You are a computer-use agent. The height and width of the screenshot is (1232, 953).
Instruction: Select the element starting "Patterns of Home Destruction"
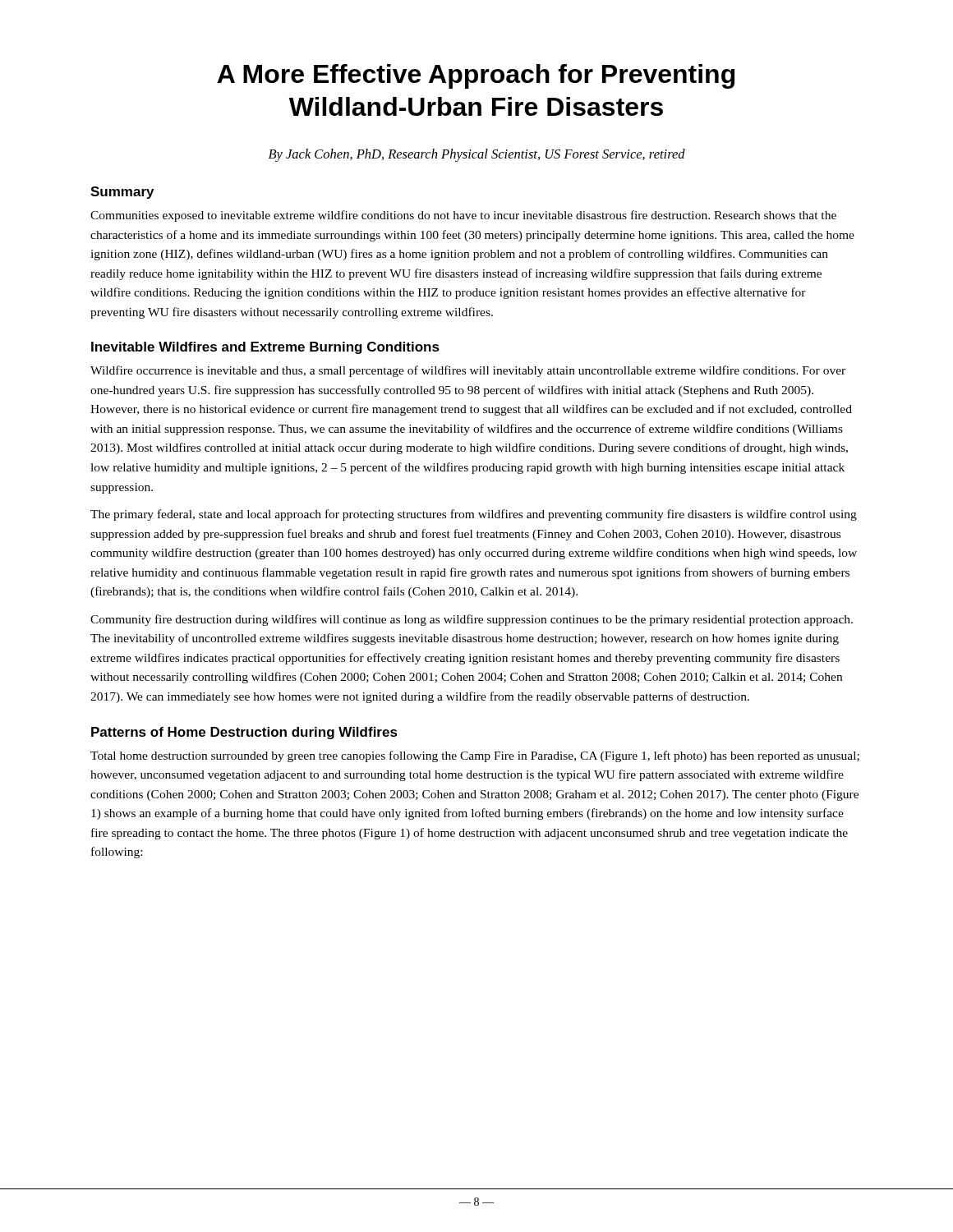(x=244, y=732)
